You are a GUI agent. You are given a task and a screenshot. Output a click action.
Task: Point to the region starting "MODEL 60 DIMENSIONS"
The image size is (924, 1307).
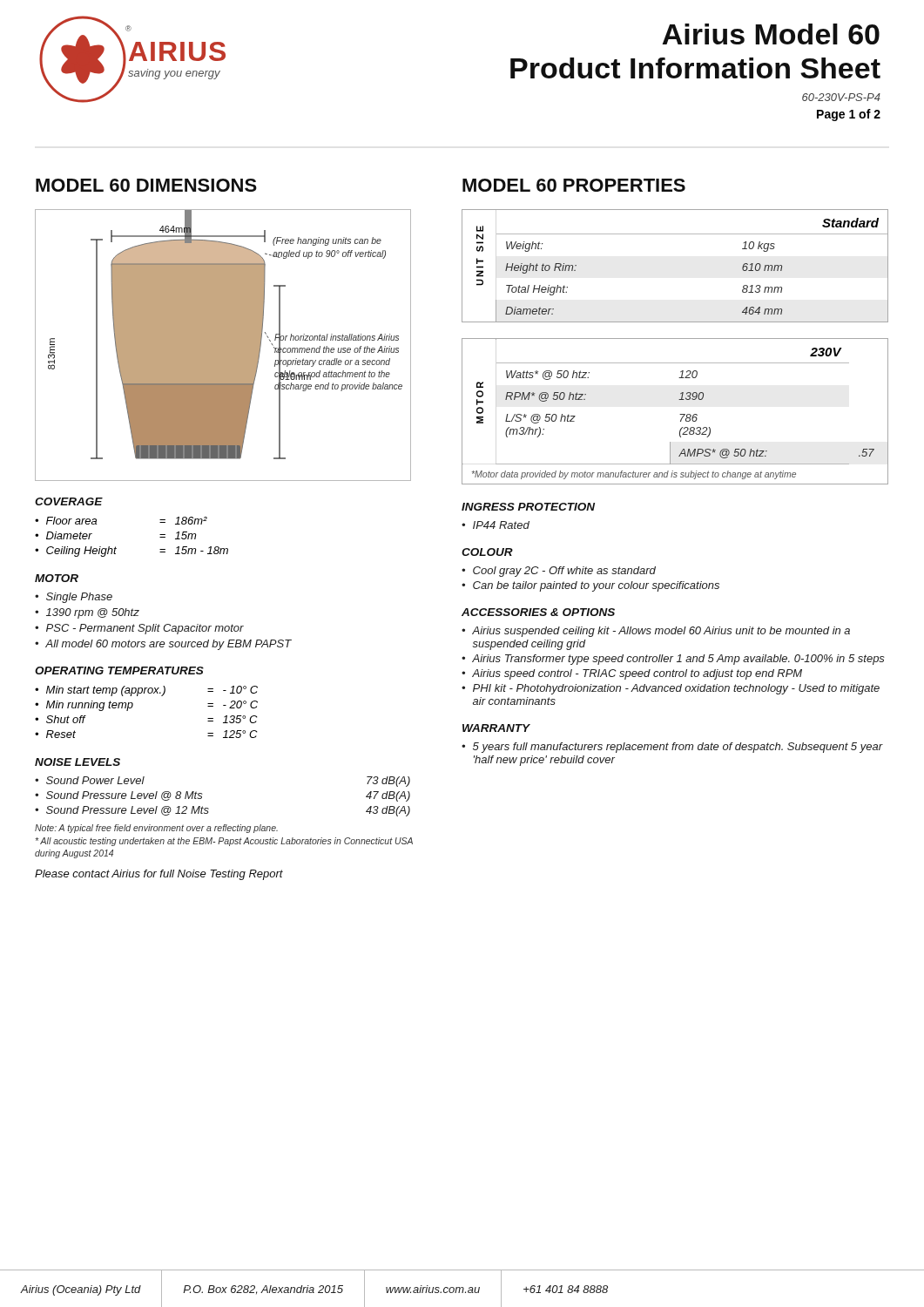click(146, 185)
